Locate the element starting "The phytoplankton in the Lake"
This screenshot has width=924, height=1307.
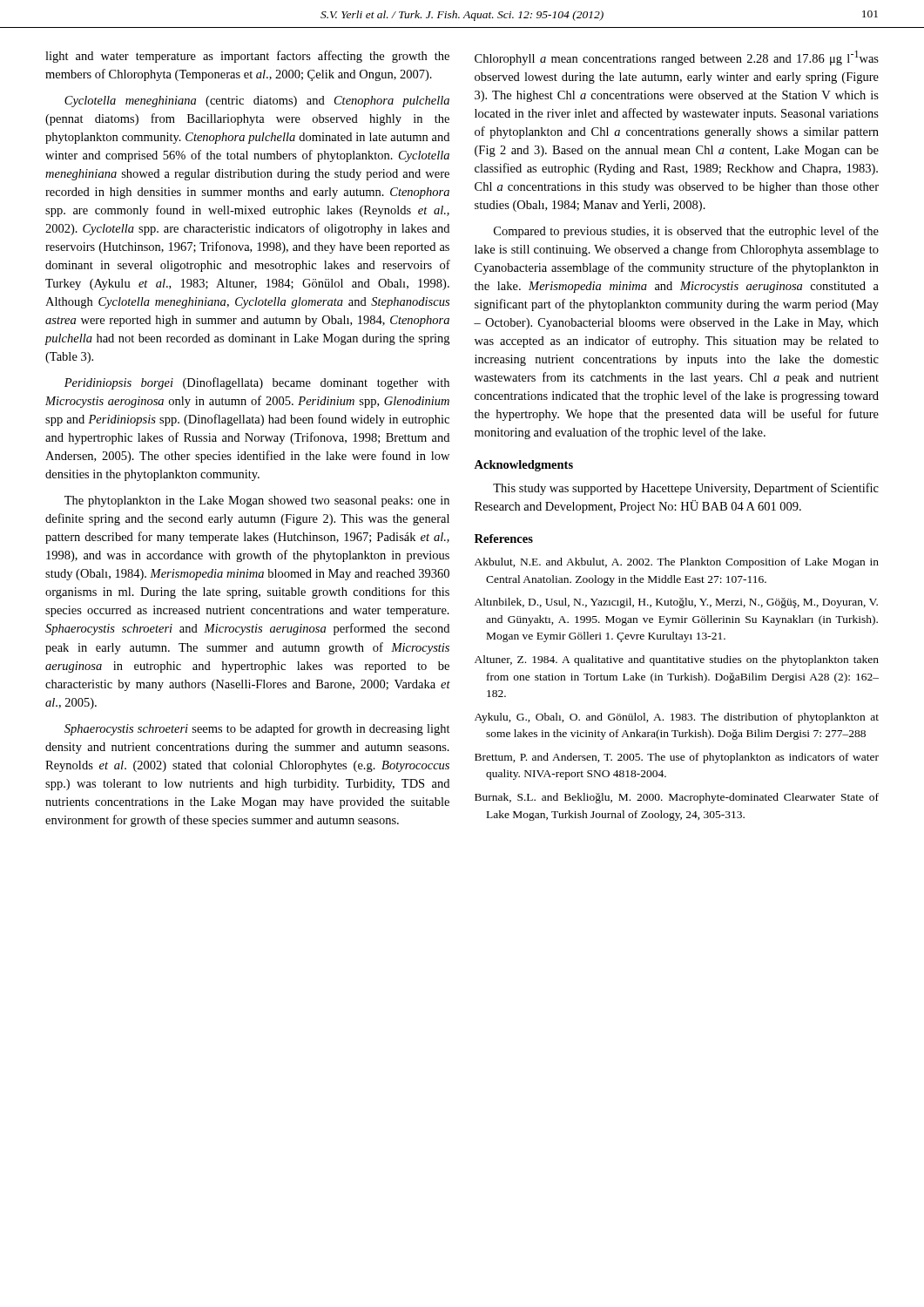point(248,602)
